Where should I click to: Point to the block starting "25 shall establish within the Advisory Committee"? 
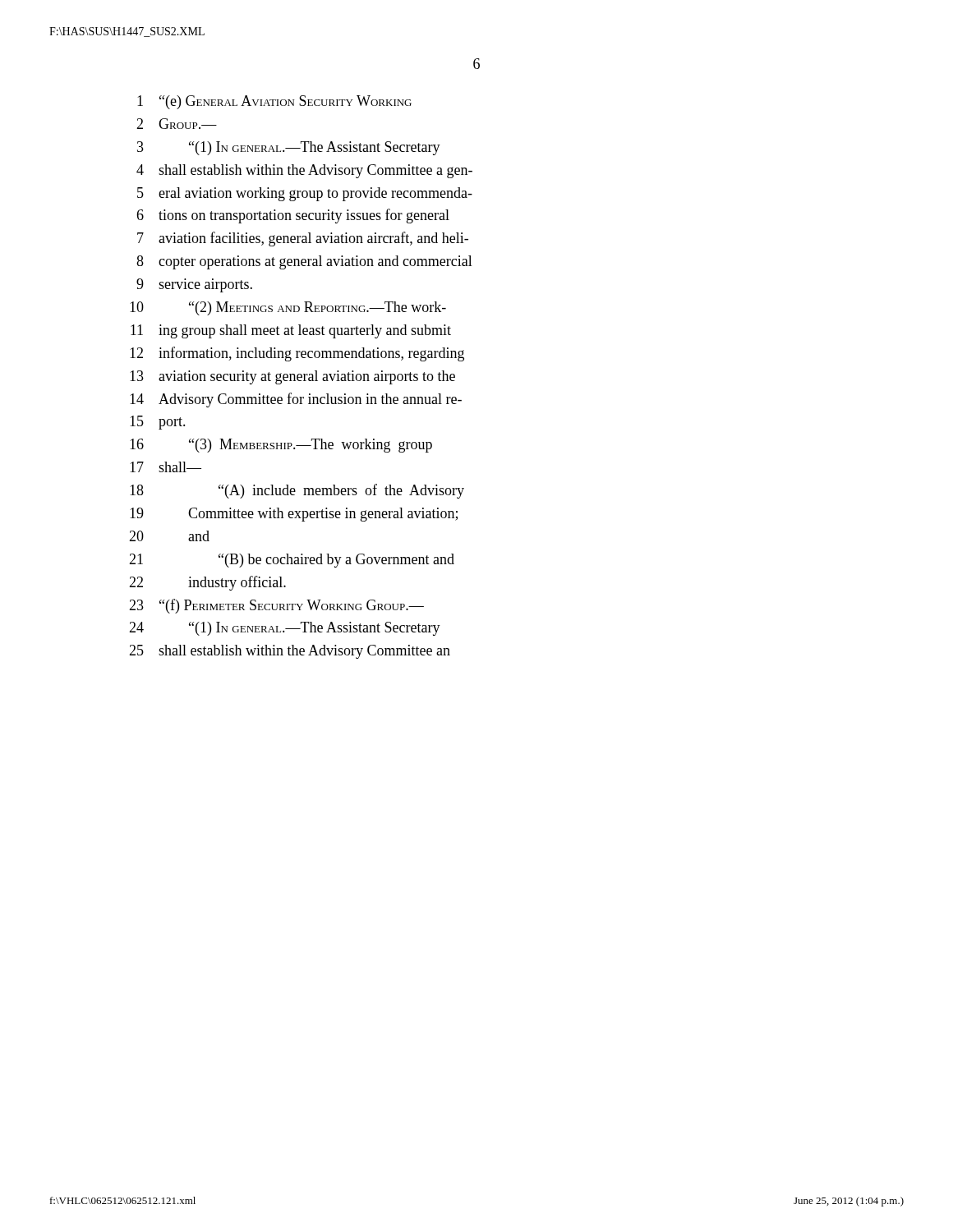point(290,652)
